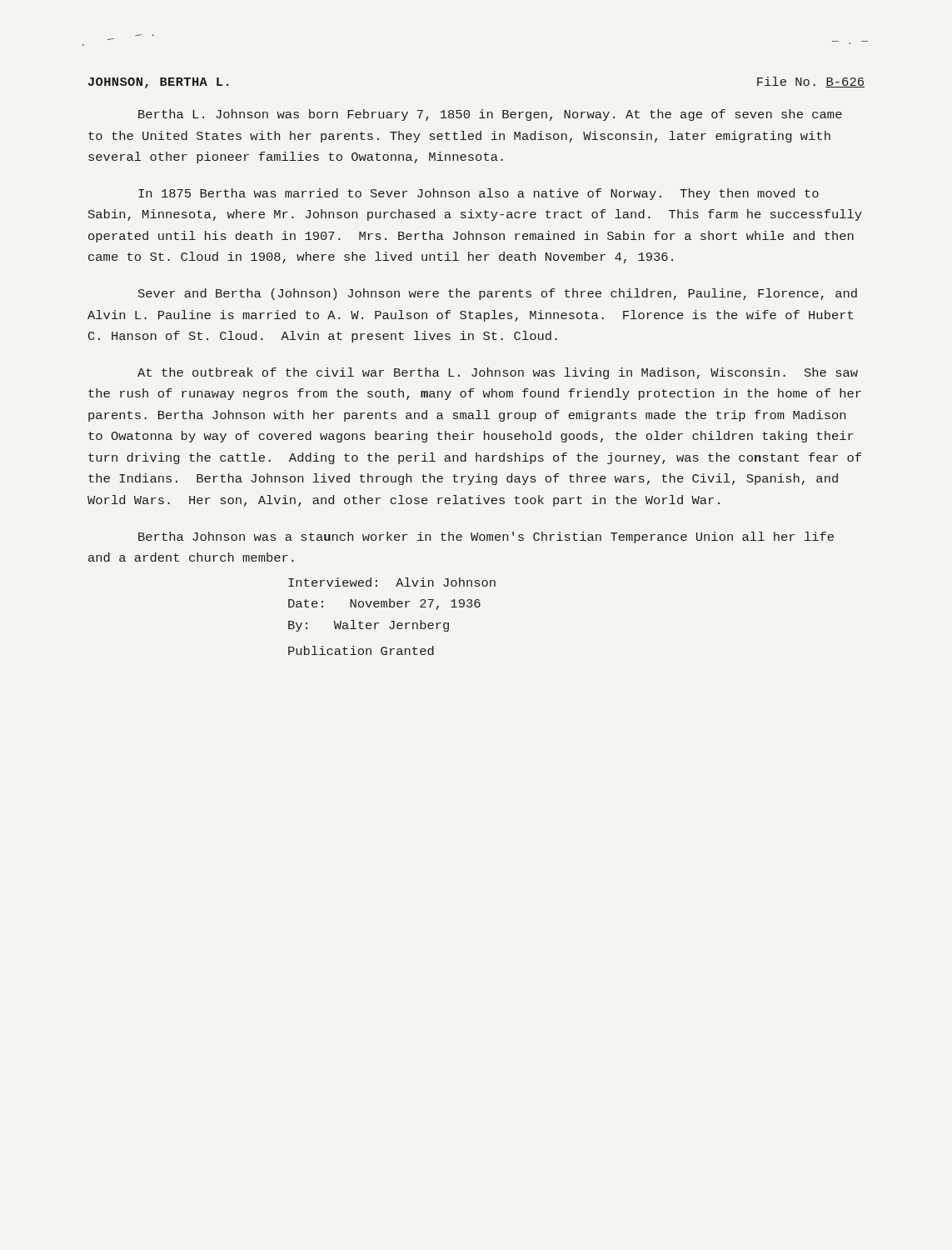
Task: Find the text block that reads "Interviewed: Alvin Johnson Date: November 27, 1936"
Action: click(x=392, y=604)
